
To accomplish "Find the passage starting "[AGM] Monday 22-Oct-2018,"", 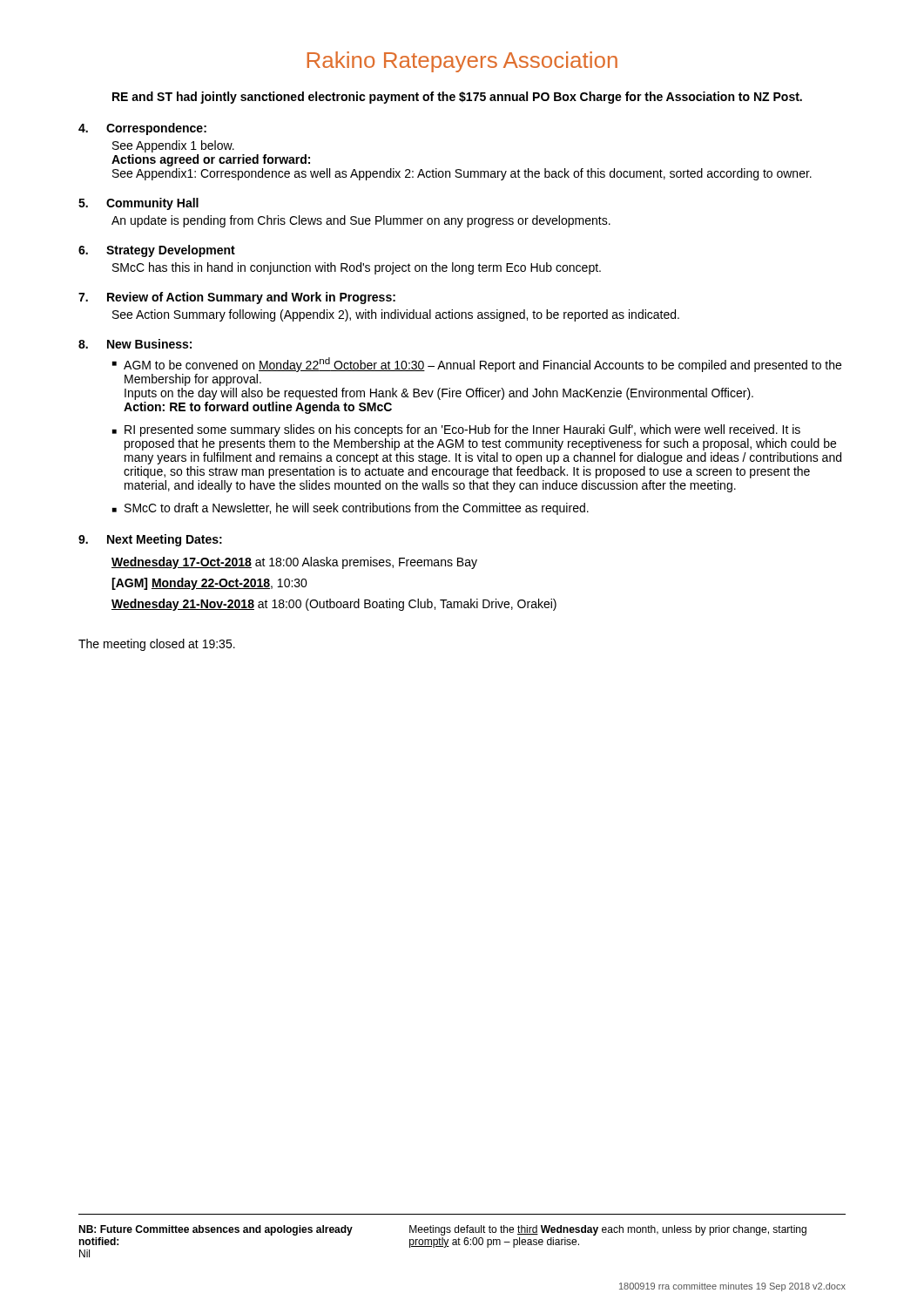I will coord(209,583).
